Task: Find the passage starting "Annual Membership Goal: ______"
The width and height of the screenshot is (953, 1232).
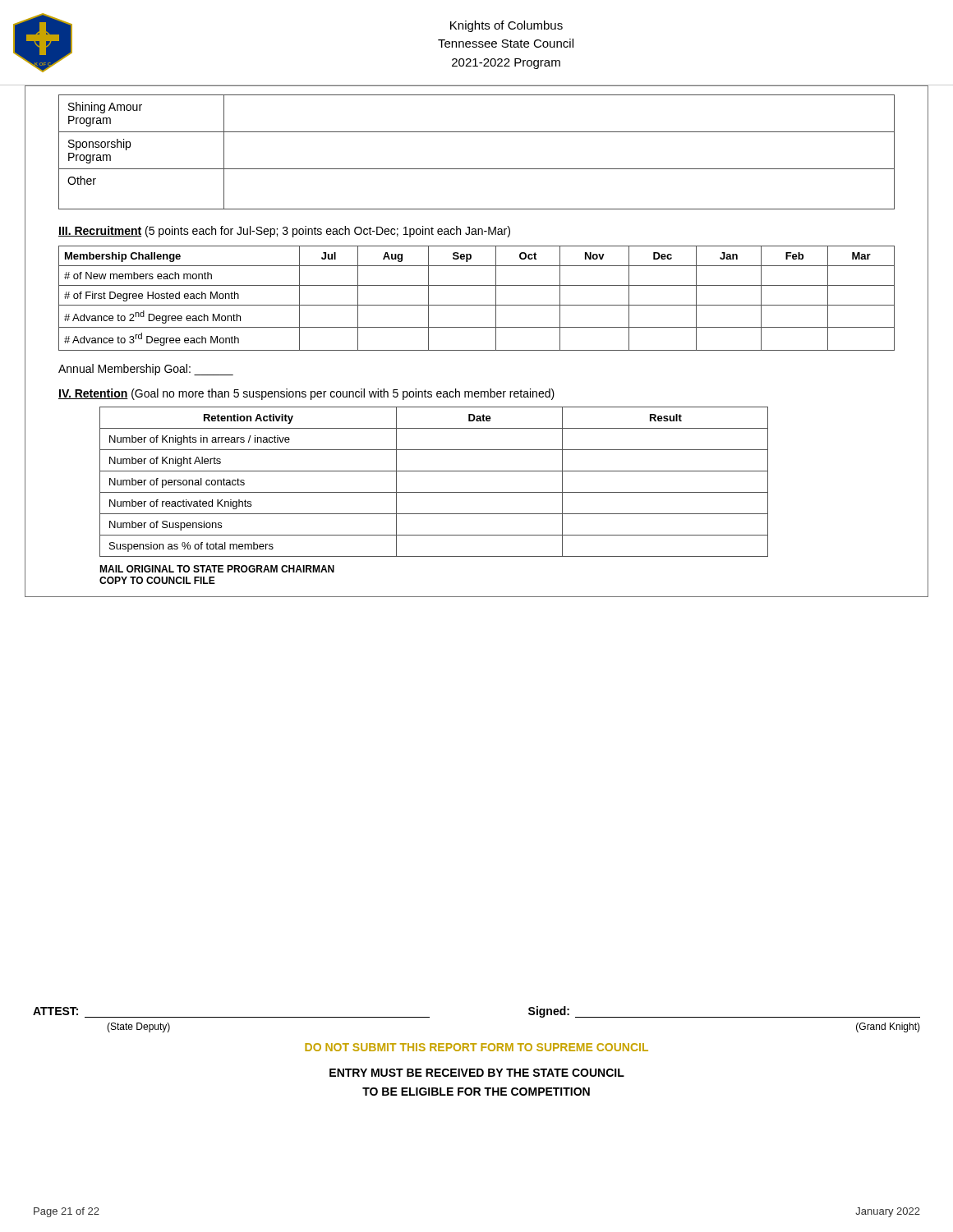Action: tap(146, 368)
